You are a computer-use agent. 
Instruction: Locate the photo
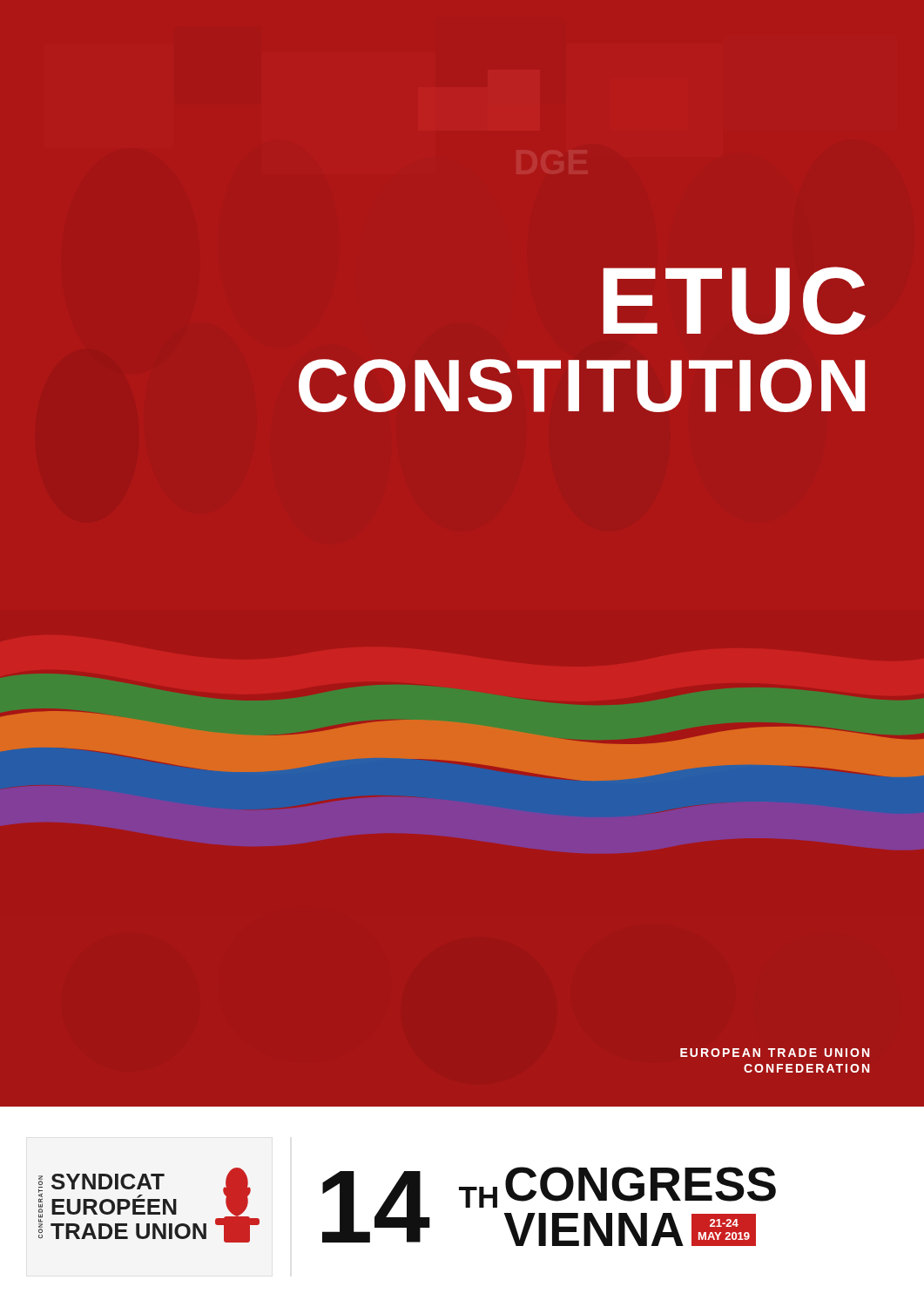(x=462, y=654)
